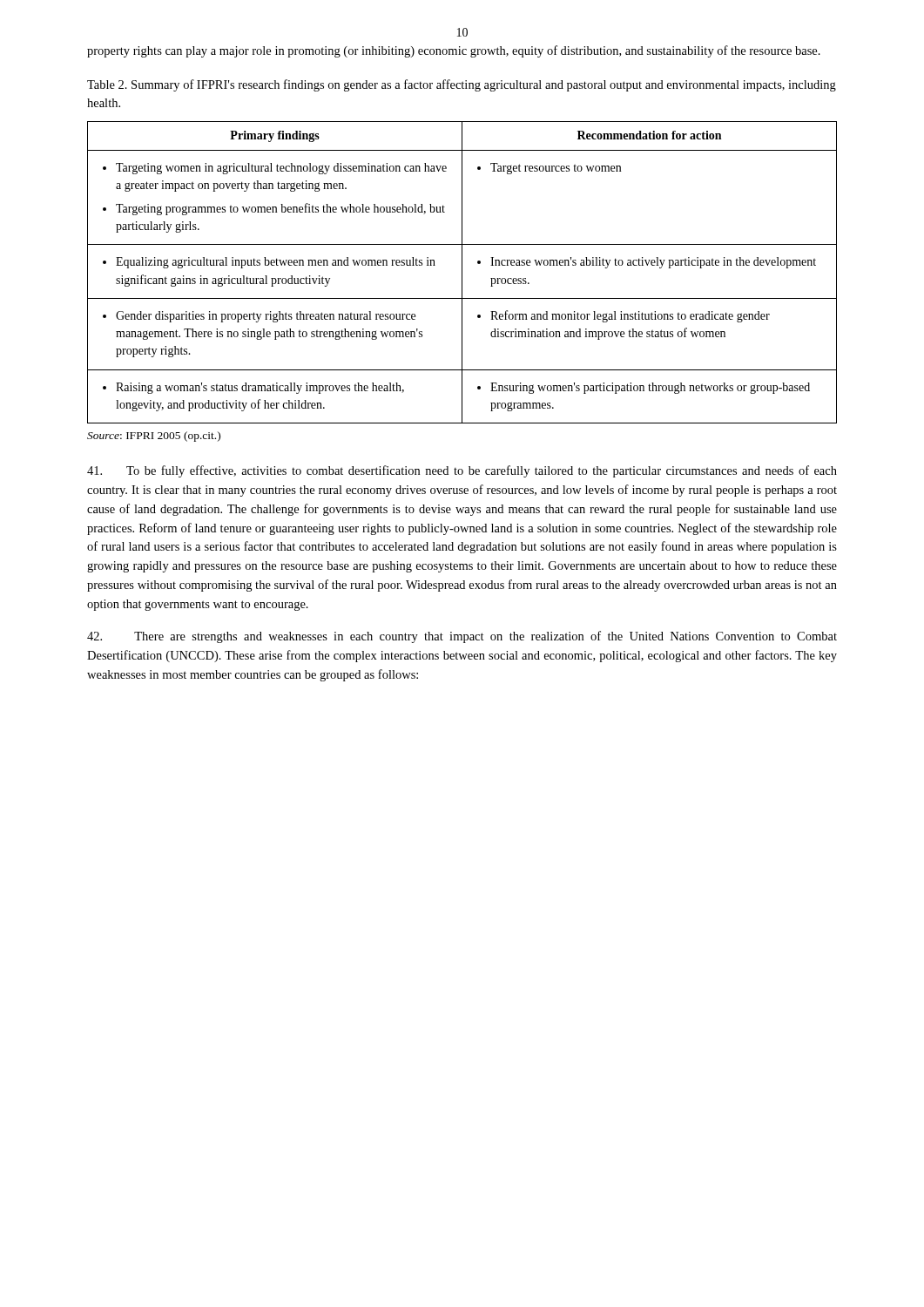Locate the block starting "To be fully effective, activities to"
This screenshot has width=924, height=1307.
[x=462, y=537]
